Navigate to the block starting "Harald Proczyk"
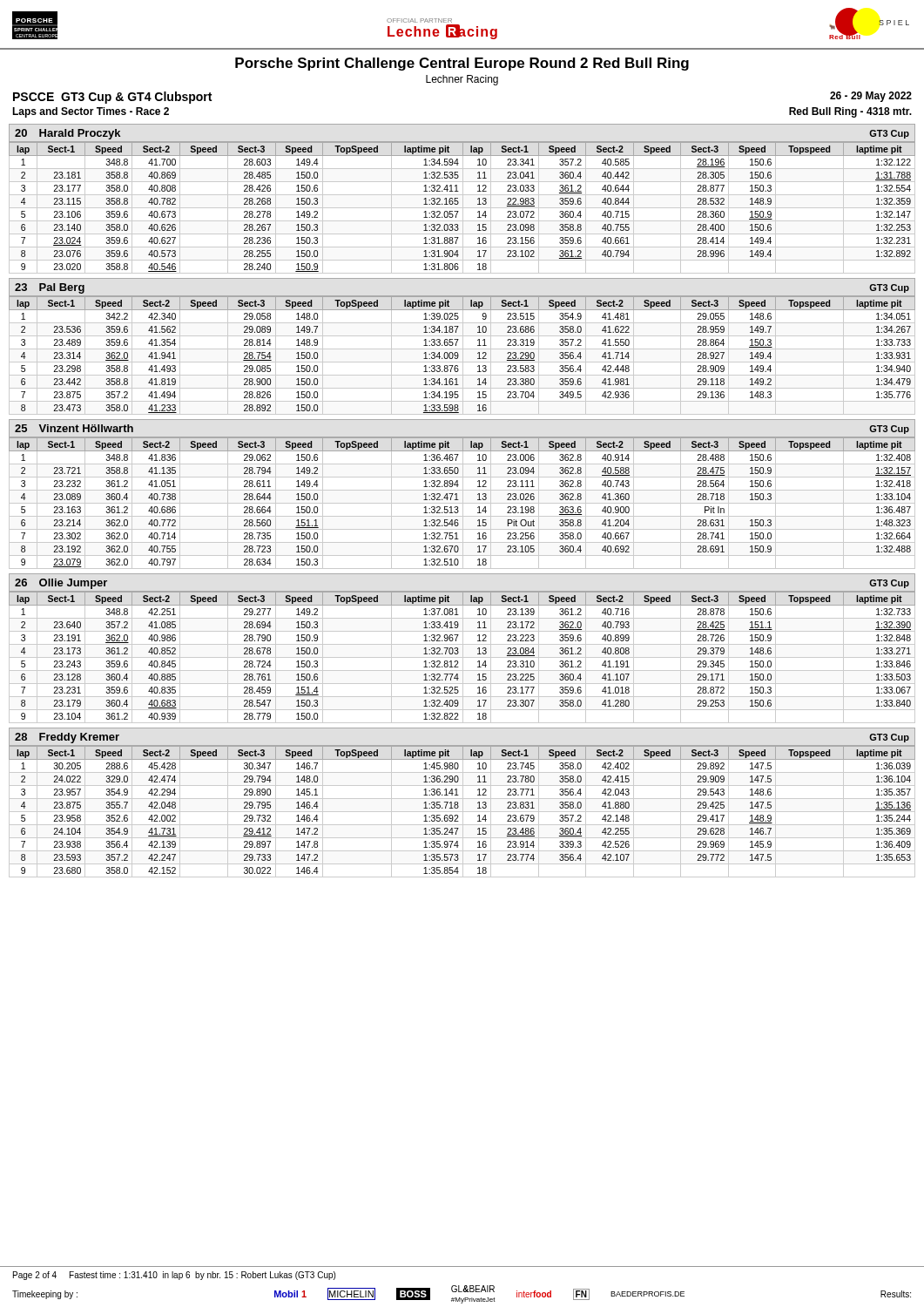The height and width of the screenshot is (1307, 924). [x=78, y=133]
